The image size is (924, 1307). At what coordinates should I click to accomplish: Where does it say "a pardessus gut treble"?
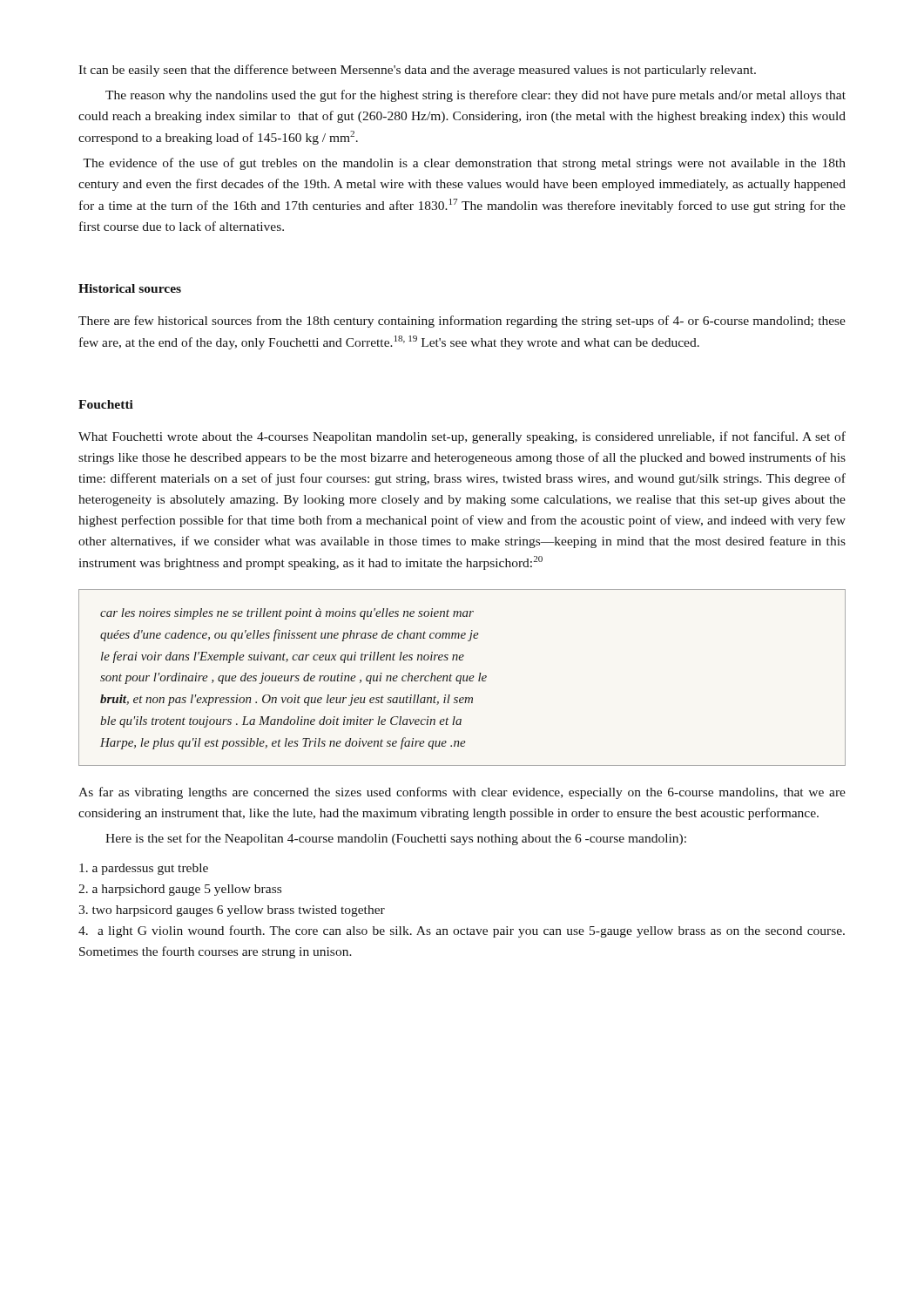(143, 868)
